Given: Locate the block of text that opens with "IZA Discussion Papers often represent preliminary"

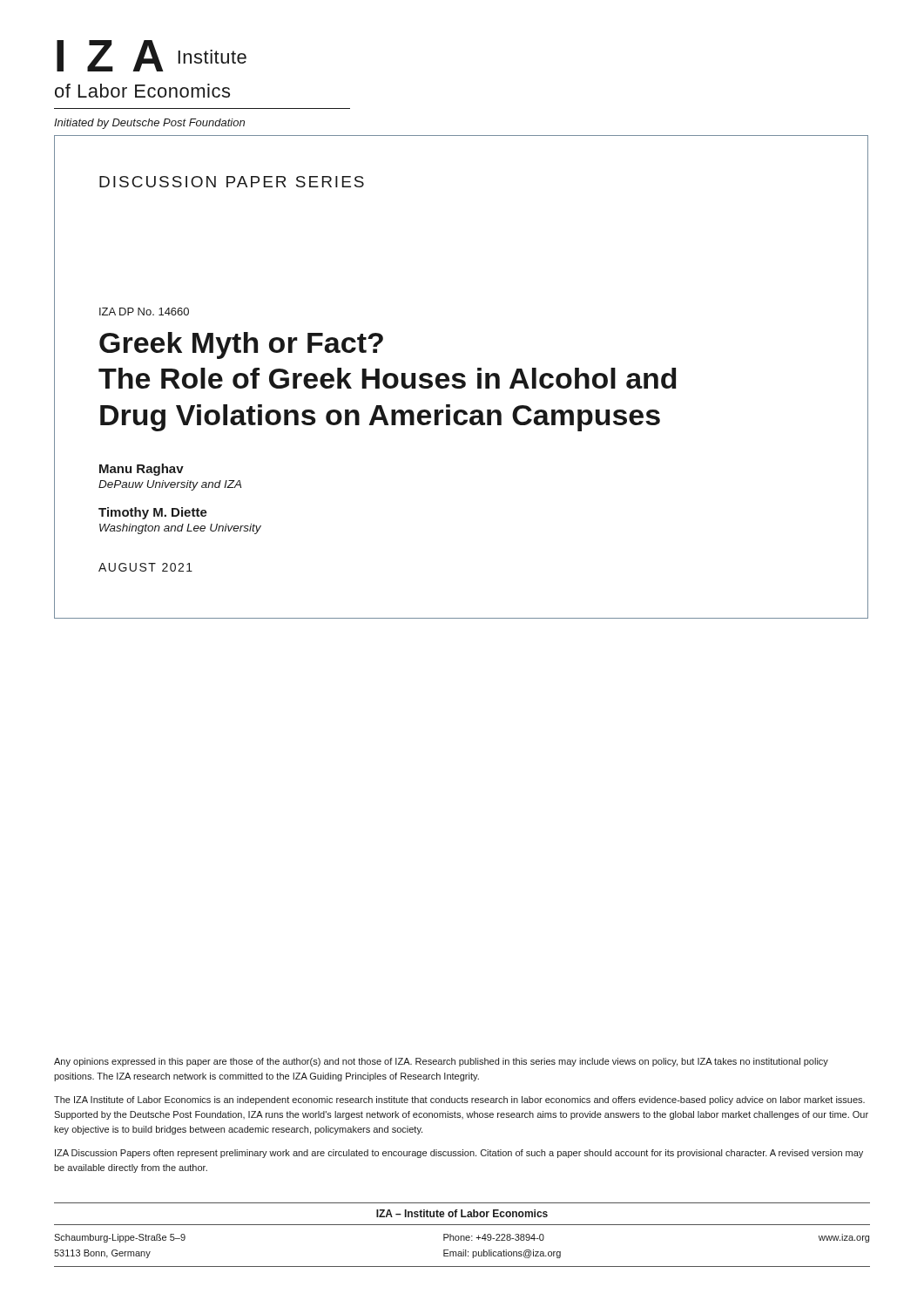Looking at the screenshot, I should (x=459, y=1160).
